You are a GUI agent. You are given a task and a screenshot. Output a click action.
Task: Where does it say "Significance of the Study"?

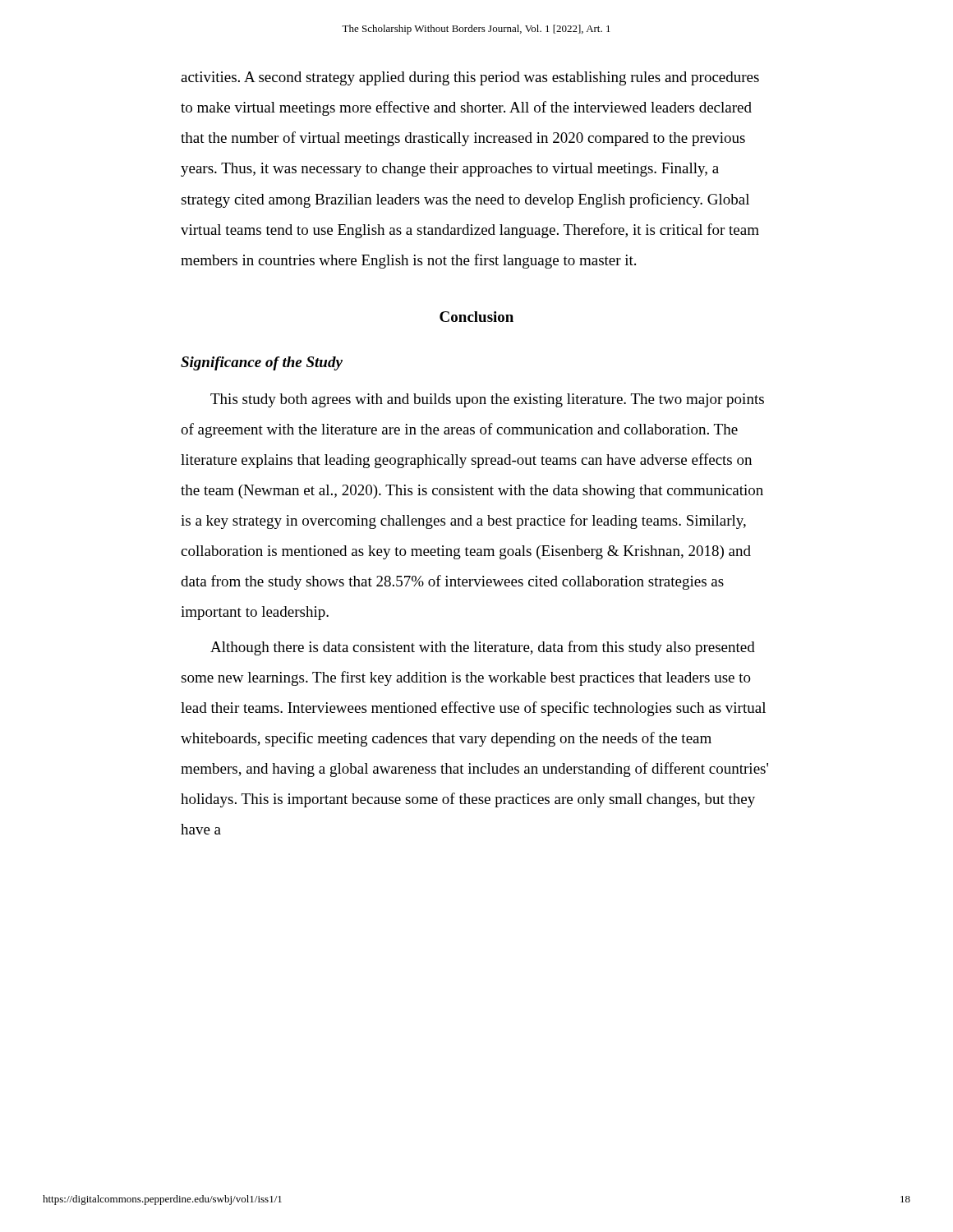(x=262, y=362)
